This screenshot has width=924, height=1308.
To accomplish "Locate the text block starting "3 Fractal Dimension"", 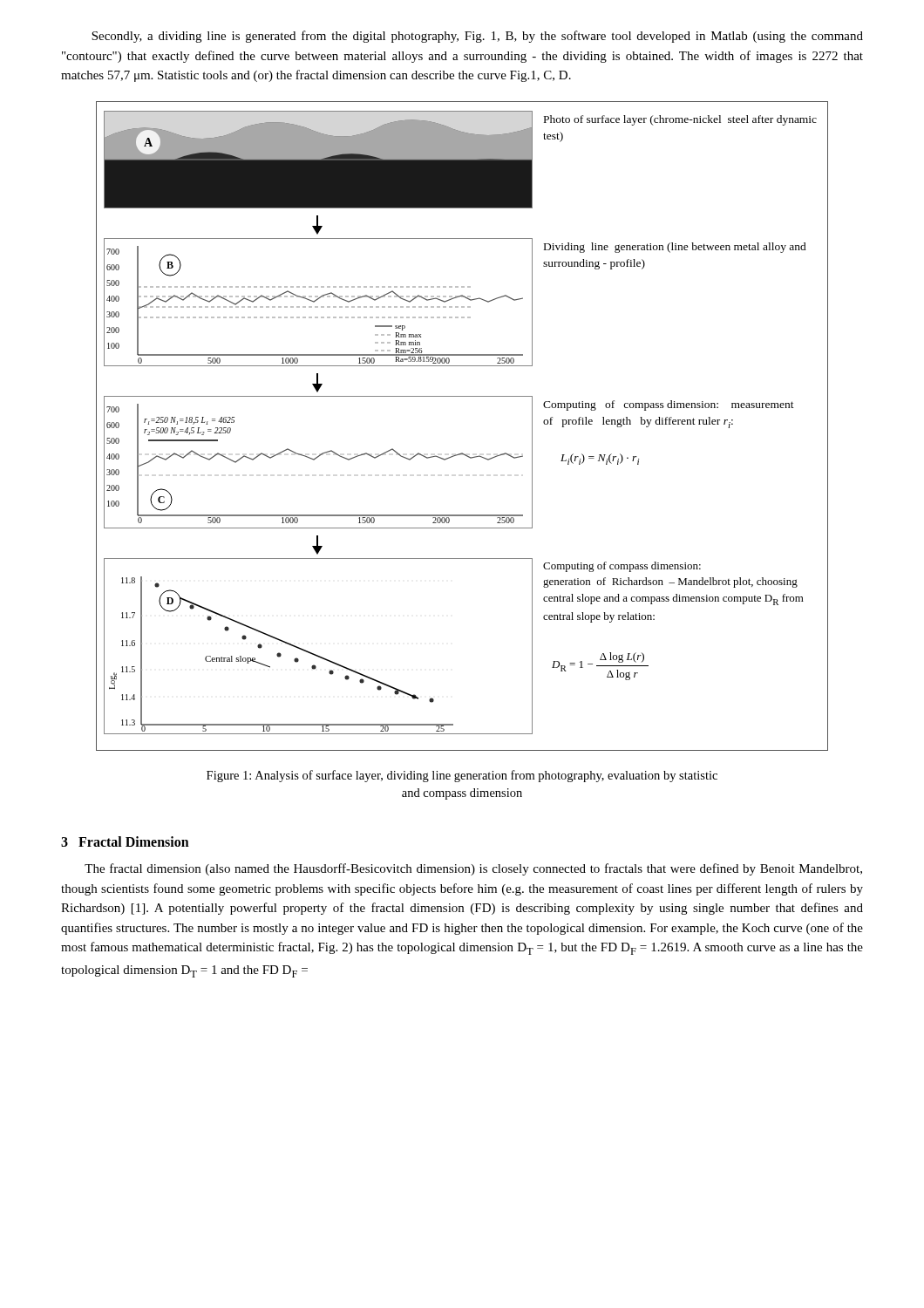I will [125, 842].
